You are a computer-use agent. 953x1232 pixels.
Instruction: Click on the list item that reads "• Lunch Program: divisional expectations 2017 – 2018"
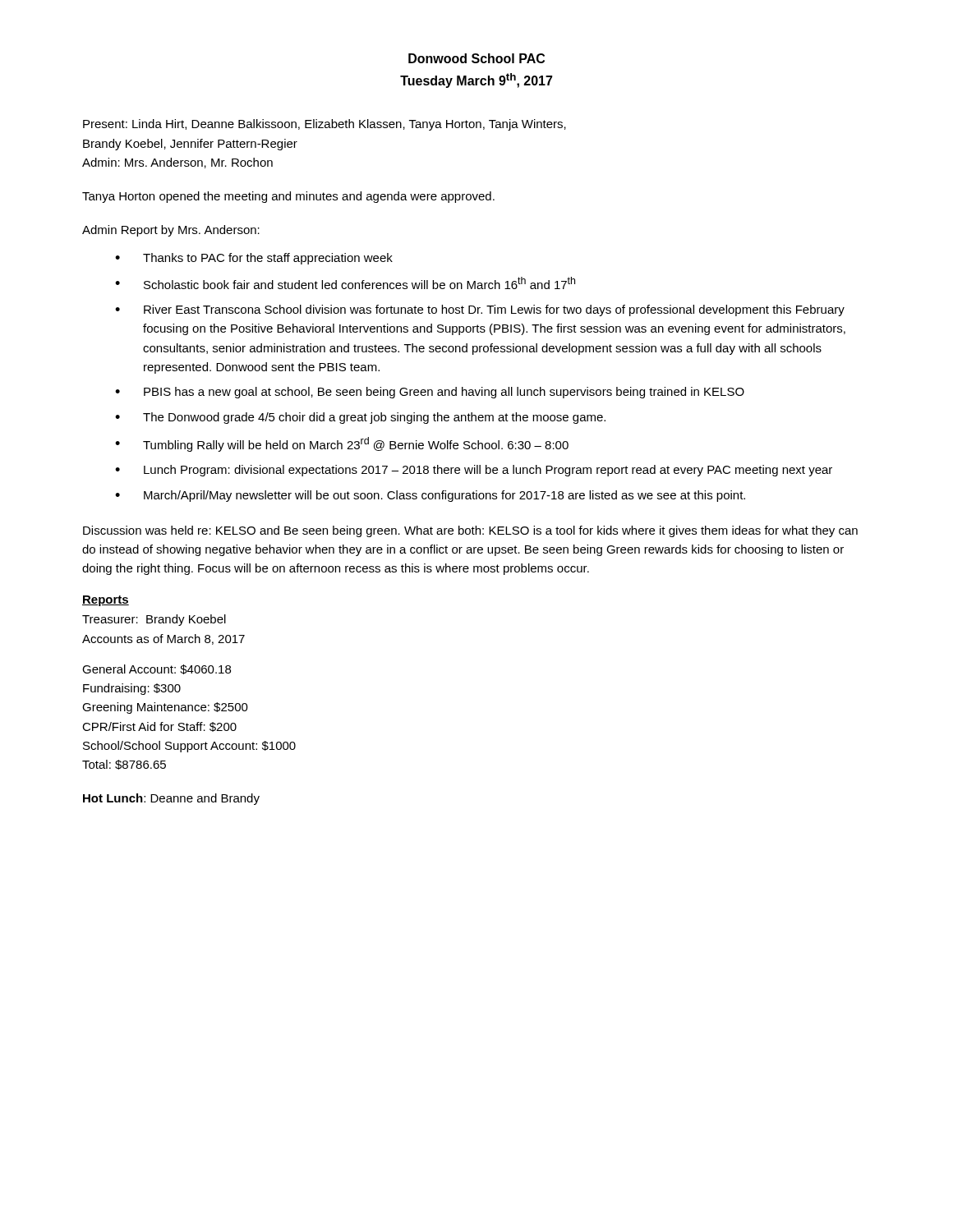[476, 470]
